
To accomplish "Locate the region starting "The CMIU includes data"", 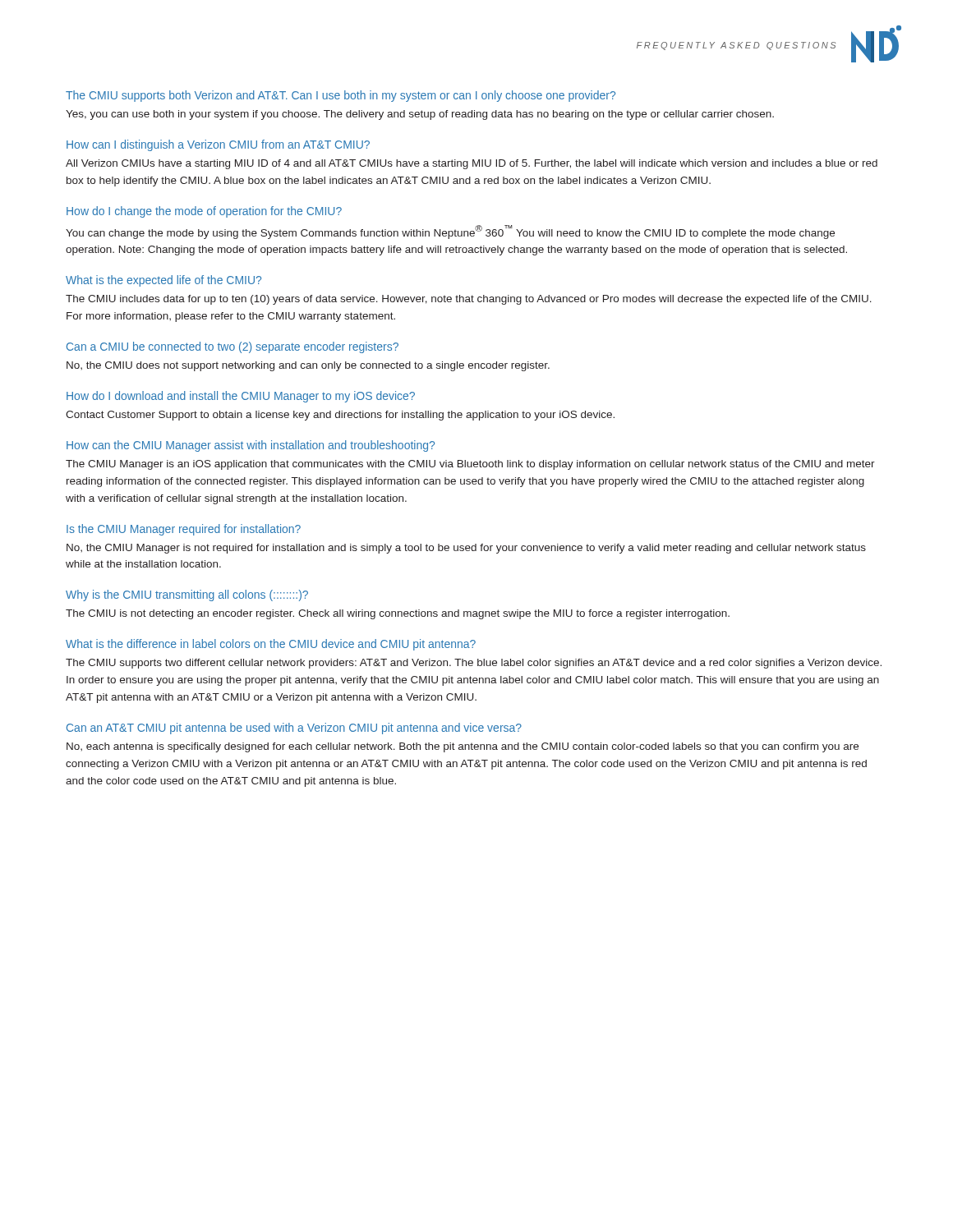I will (469, 307).
